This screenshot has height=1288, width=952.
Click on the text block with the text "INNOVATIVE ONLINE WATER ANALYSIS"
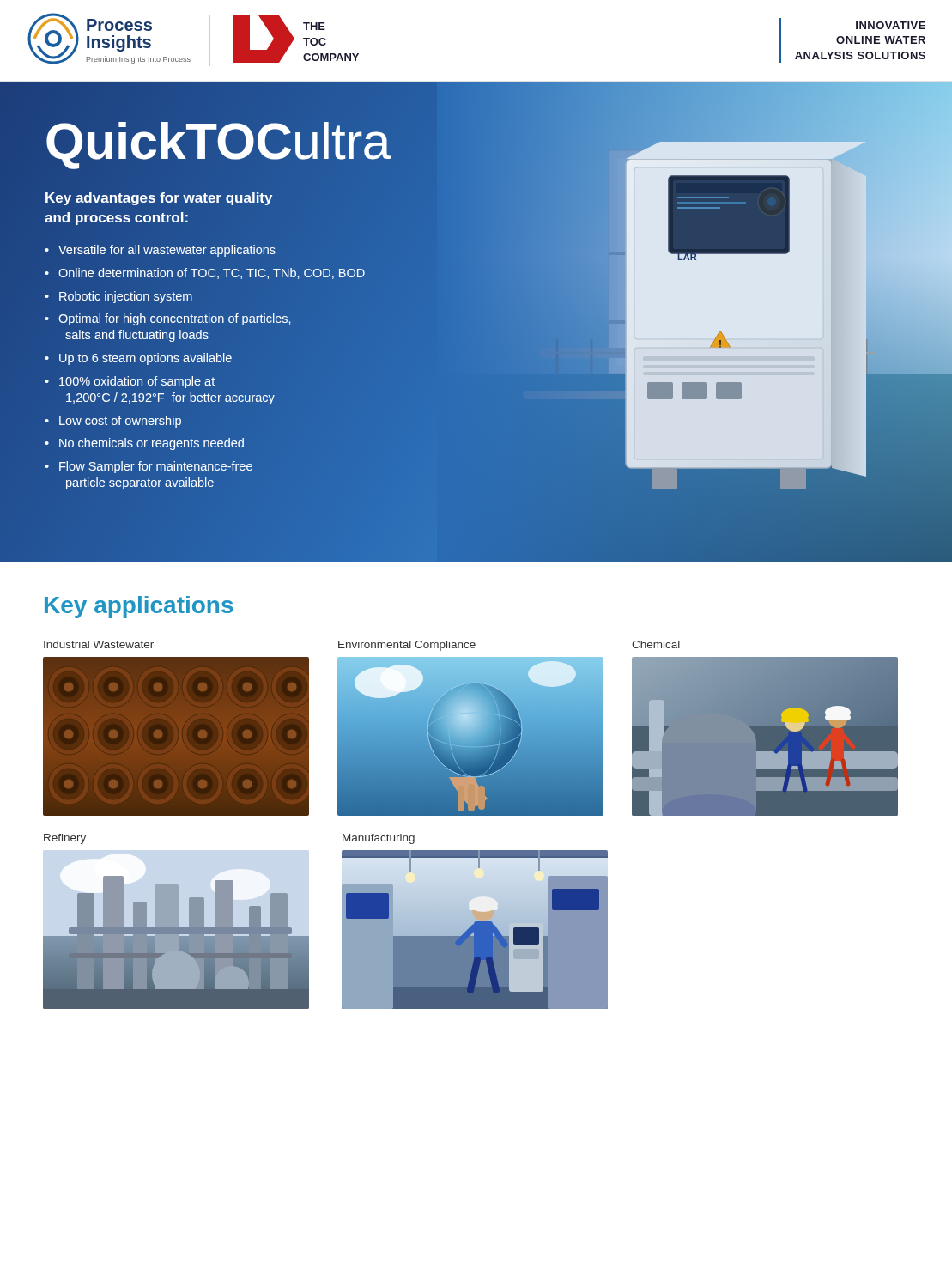pyautogui.click(x=860, y=40)
